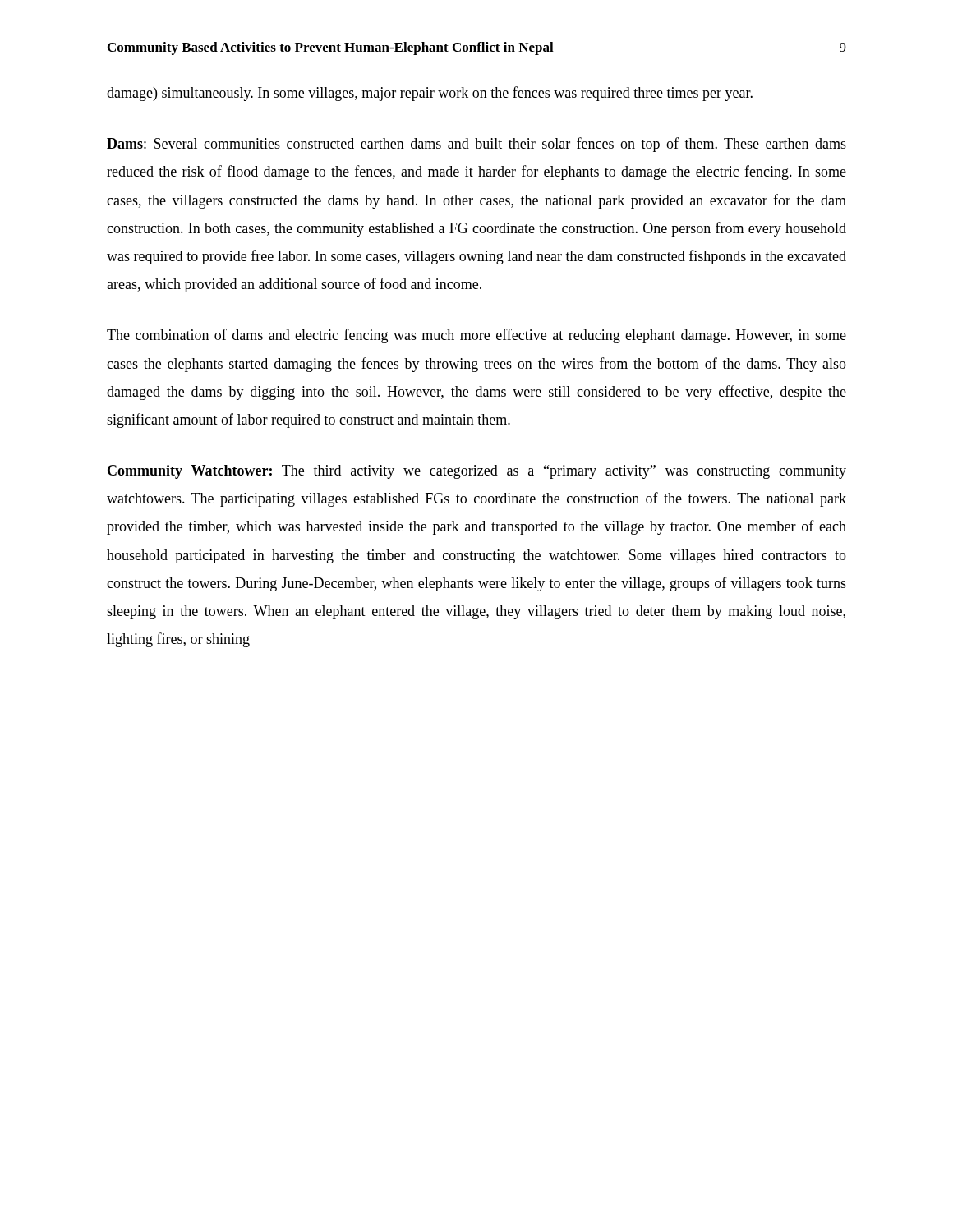Select the text block with the text "Dams: Several communities constructed earthen"

coord(476,214)
